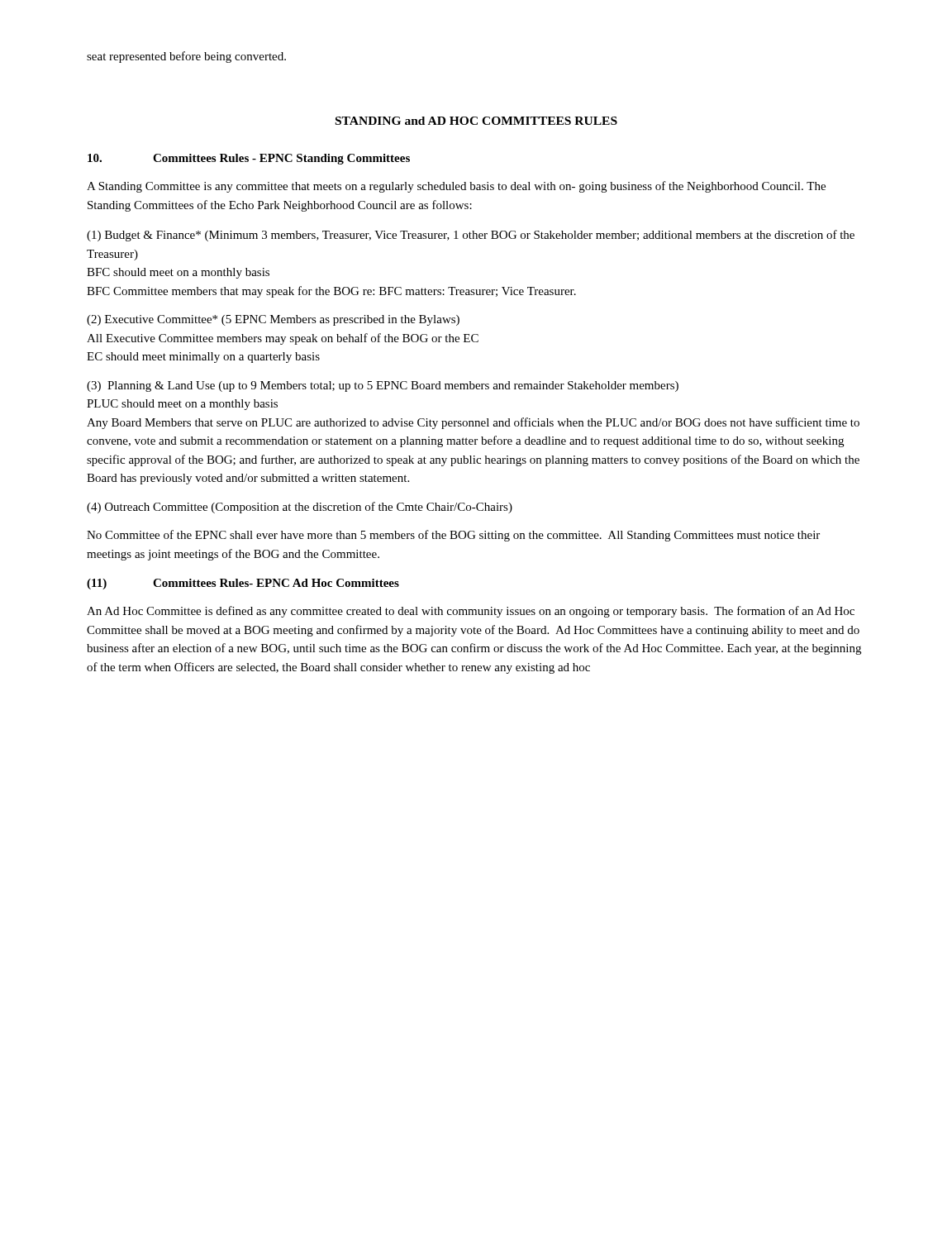Locate the text block that says "An Ad Hoc Committee is defined as any"
The height and width of the screenshot is (1240, 952).
click(474, 639)
